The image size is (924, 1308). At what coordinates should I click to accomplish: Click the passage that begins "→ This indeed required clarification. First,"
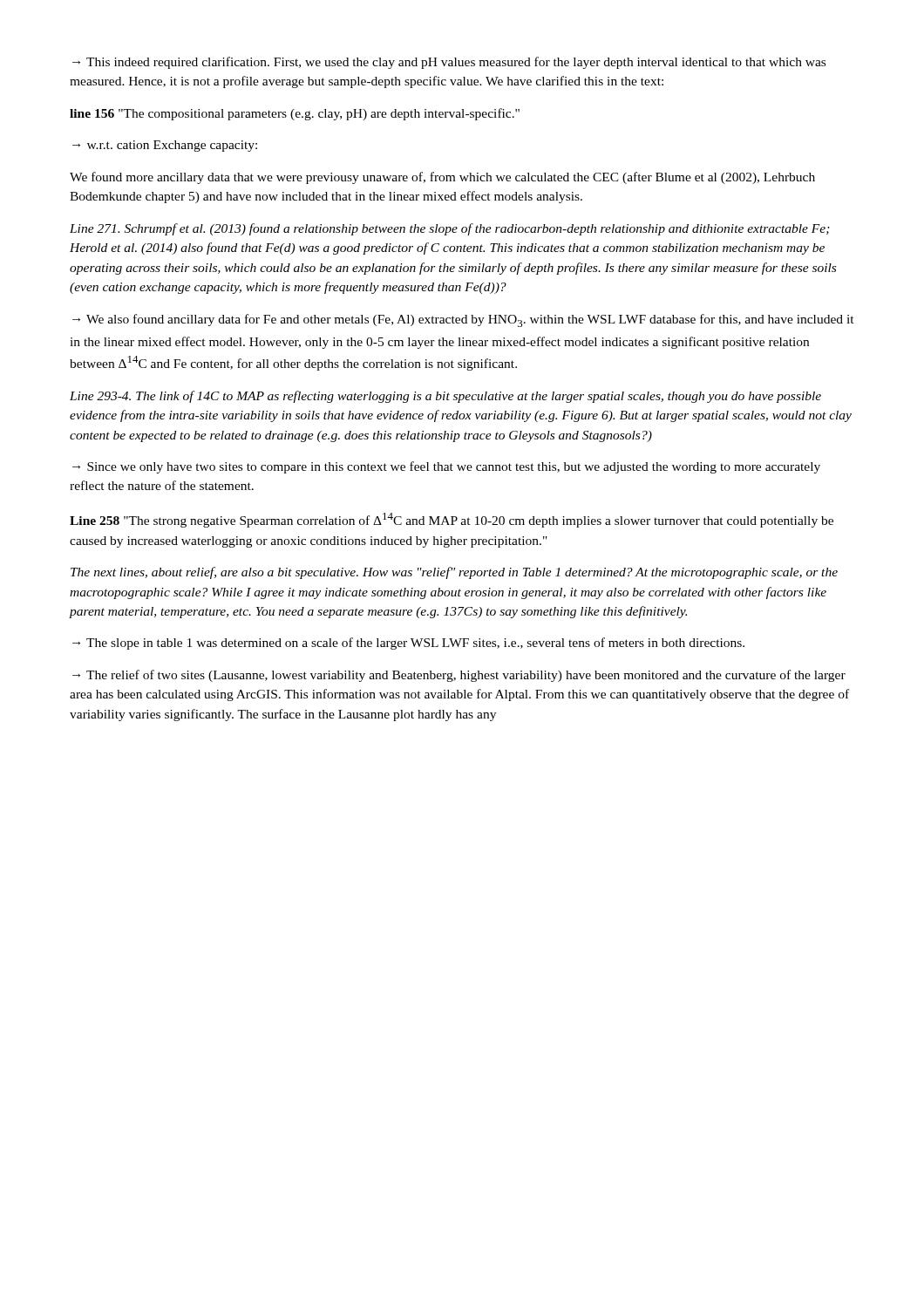[448, 71]
